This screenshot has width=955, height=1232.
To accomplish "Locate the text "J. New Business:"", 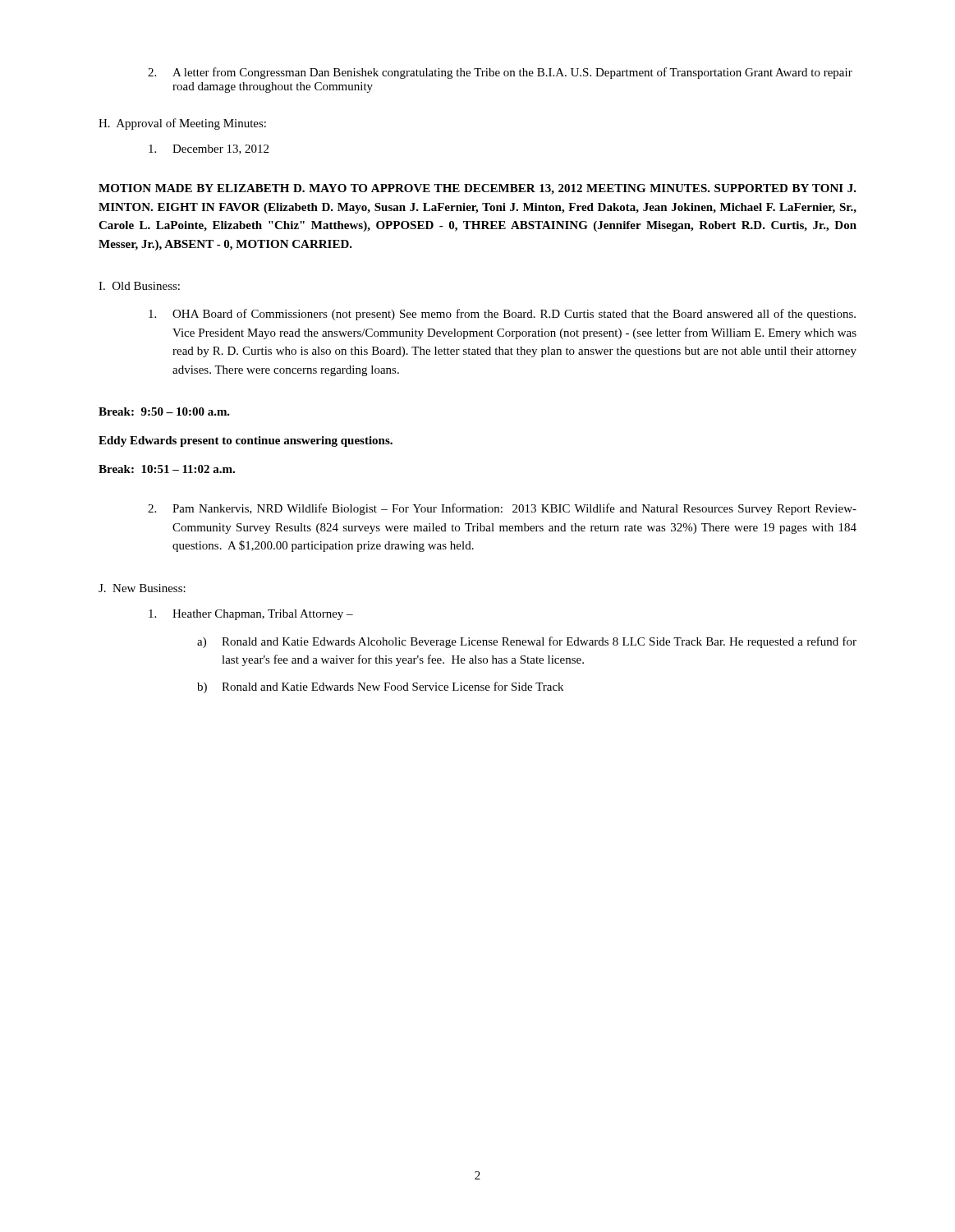I will click(x=142, y=588).
